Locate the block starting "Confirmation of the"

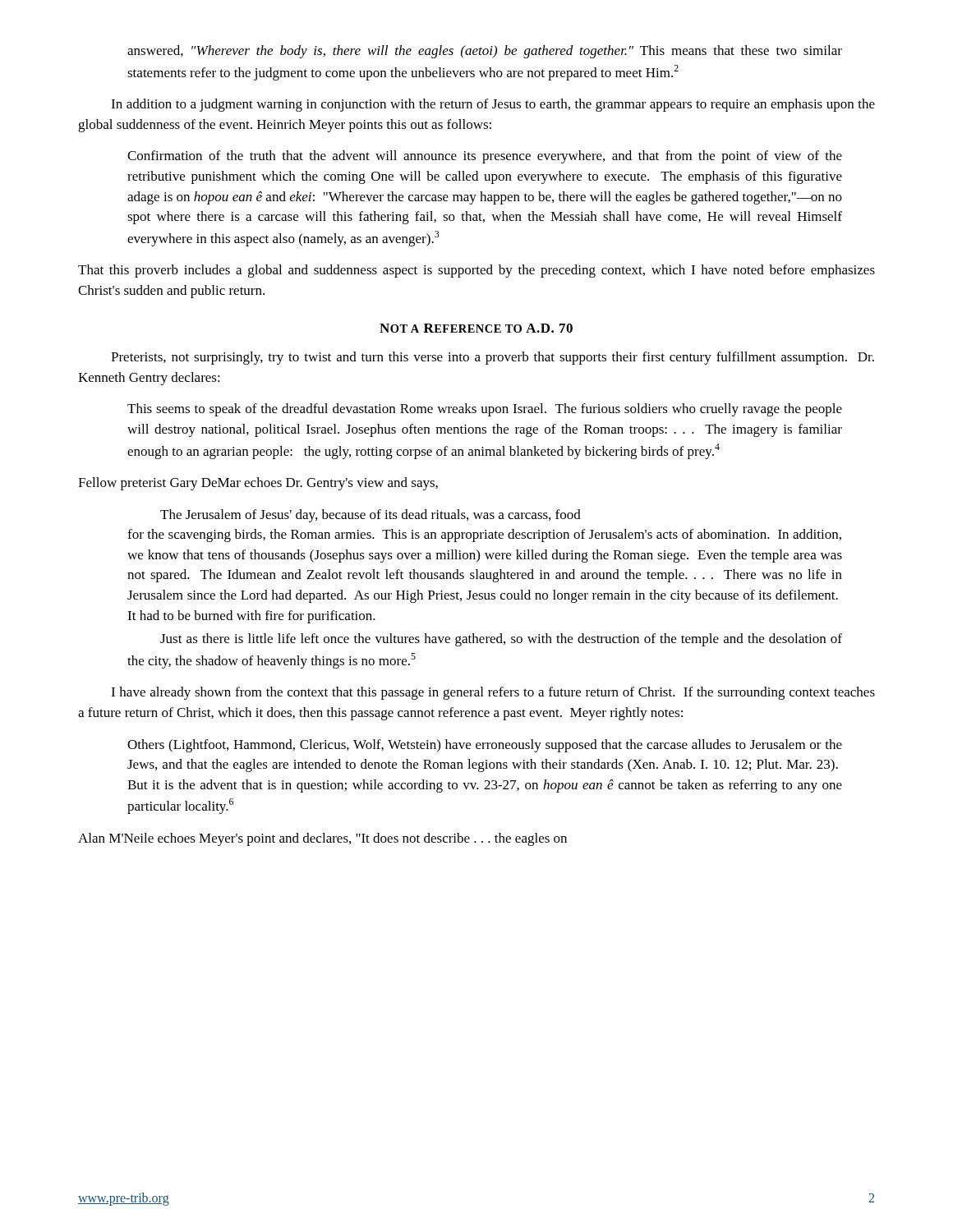coord(485,197)
